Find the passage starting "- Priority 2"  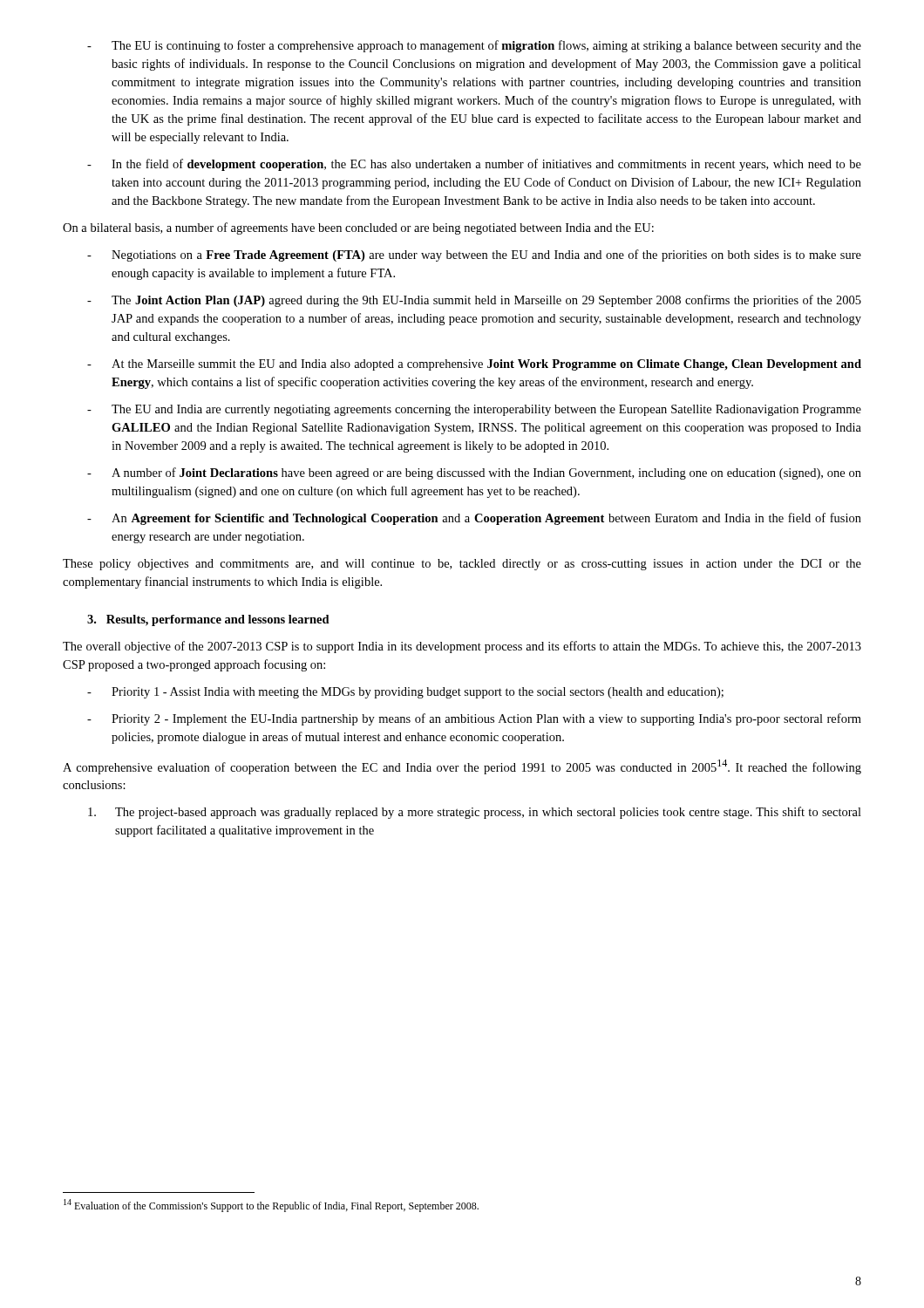(x=474, y=729)
